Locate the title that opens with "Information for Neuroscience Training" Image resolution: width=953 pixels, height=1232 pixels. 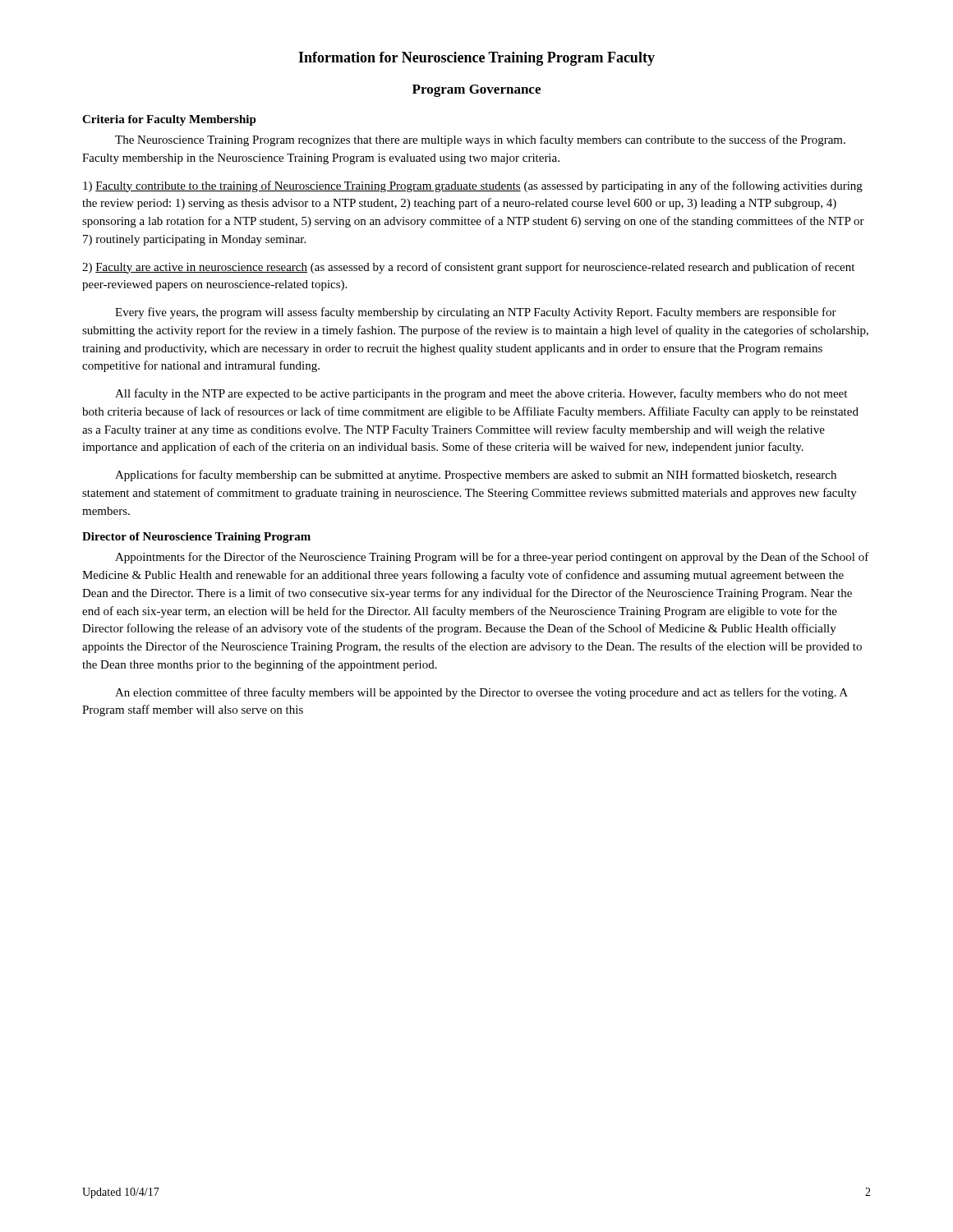[476, 57]
